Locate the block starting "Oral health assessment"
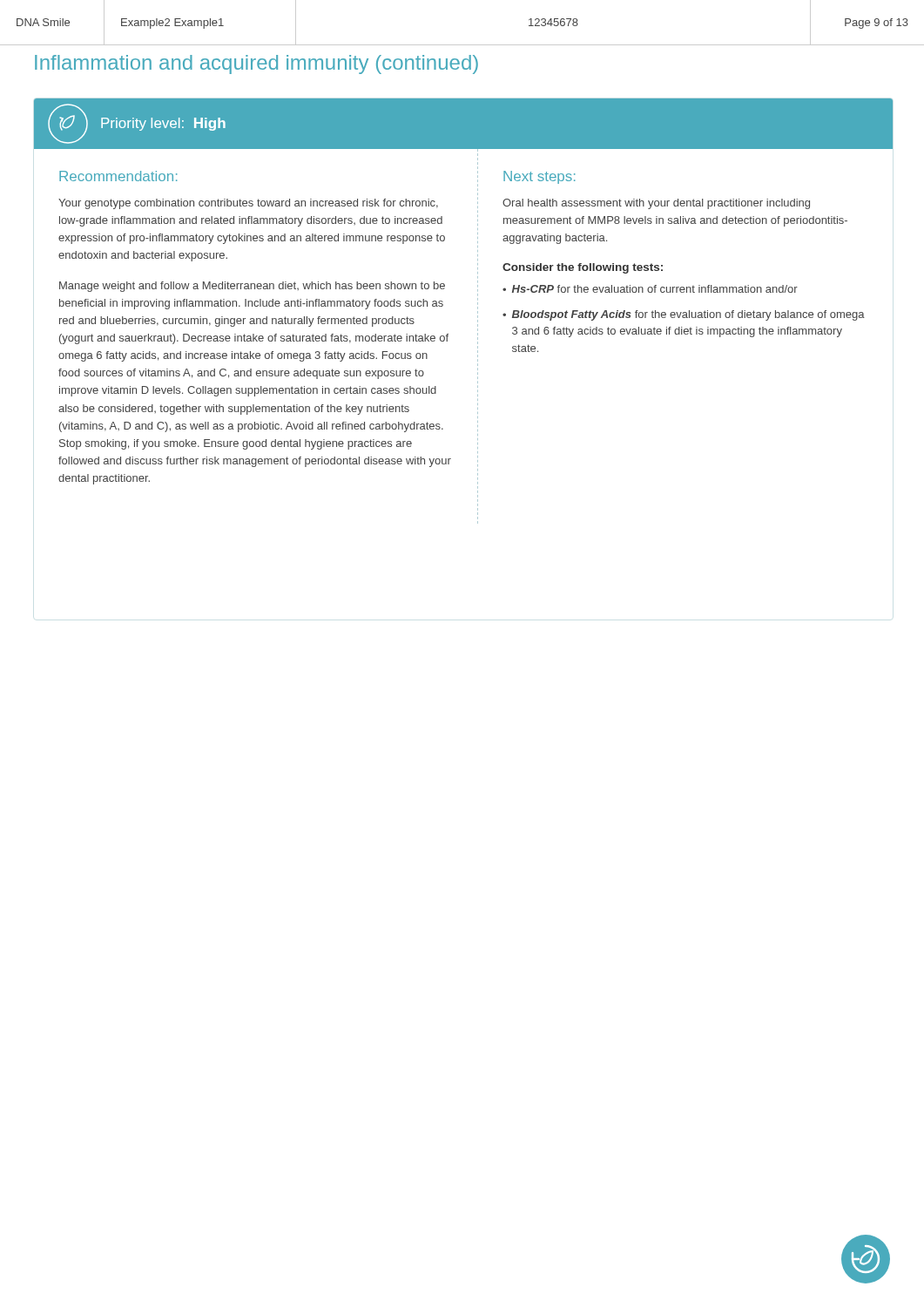The height and width of the screenshot is (1307, 924). (x=675, y=220)
